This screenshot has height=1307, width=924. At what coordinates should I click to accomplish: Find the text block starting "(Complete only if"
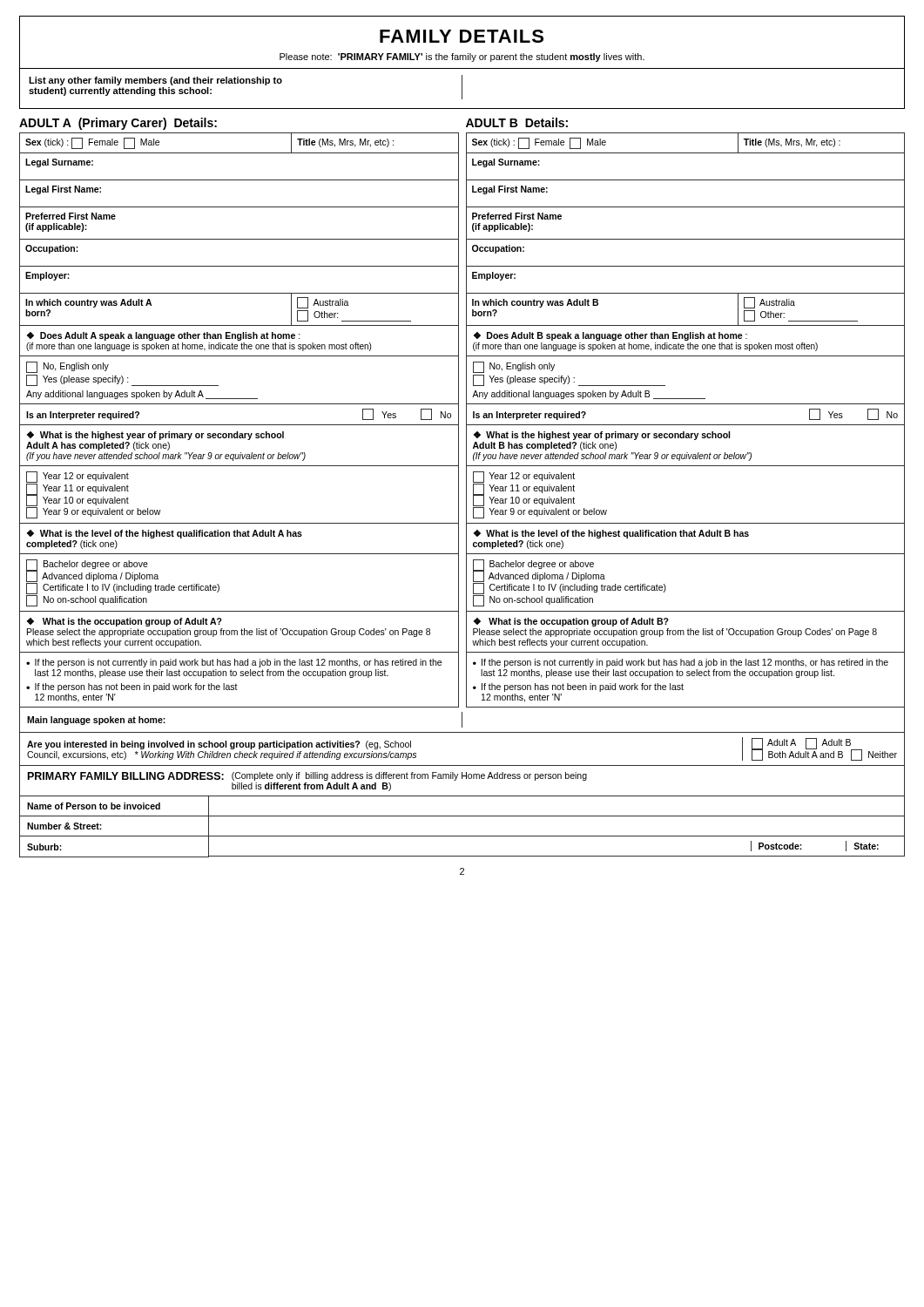pos(409,781)
